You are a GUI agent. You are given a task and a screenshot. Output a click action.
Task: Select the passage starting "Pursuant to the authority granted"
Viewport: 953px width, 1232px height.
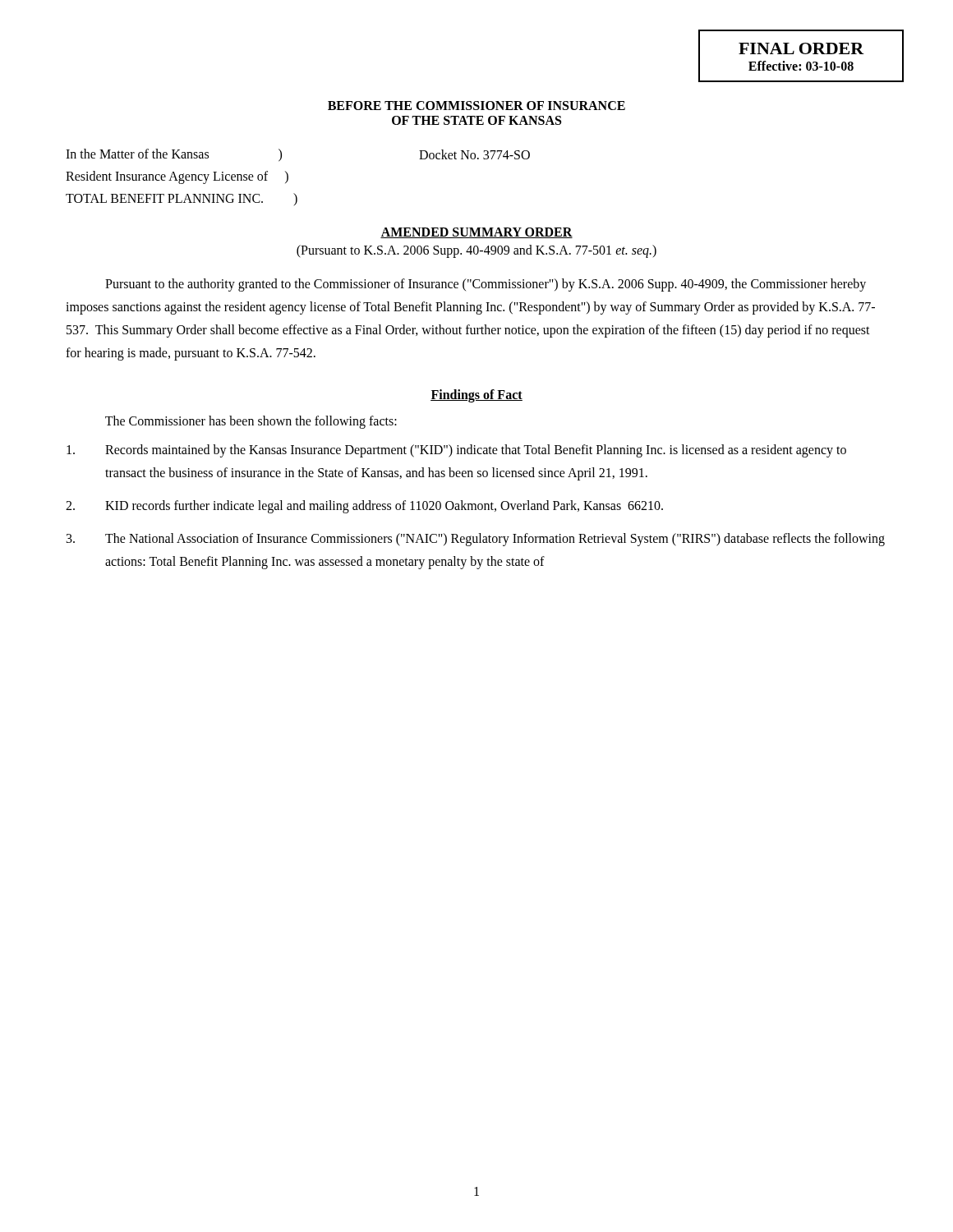[471, 318]
